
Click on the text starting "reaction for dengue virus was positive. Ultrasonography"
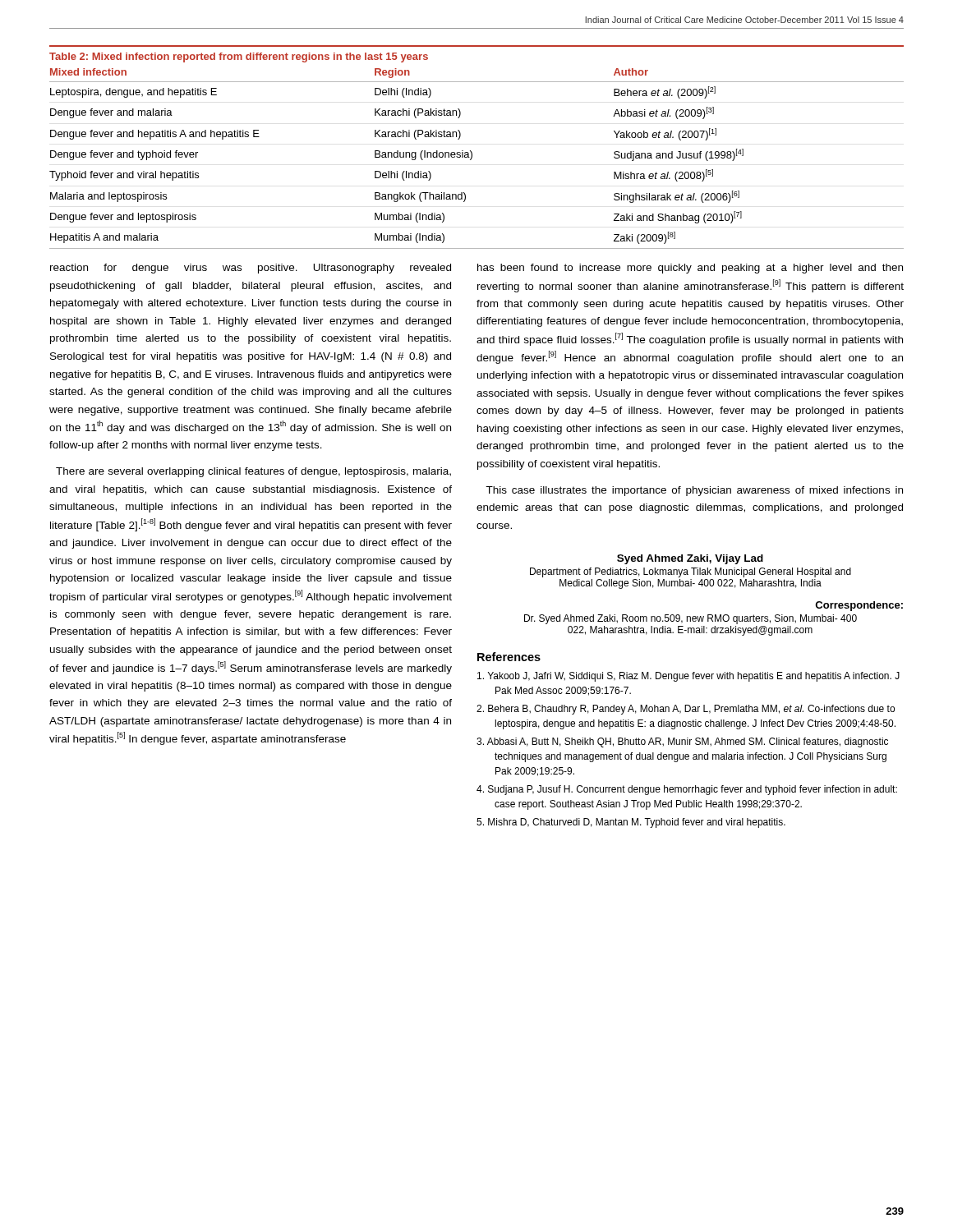coord(251,356)
